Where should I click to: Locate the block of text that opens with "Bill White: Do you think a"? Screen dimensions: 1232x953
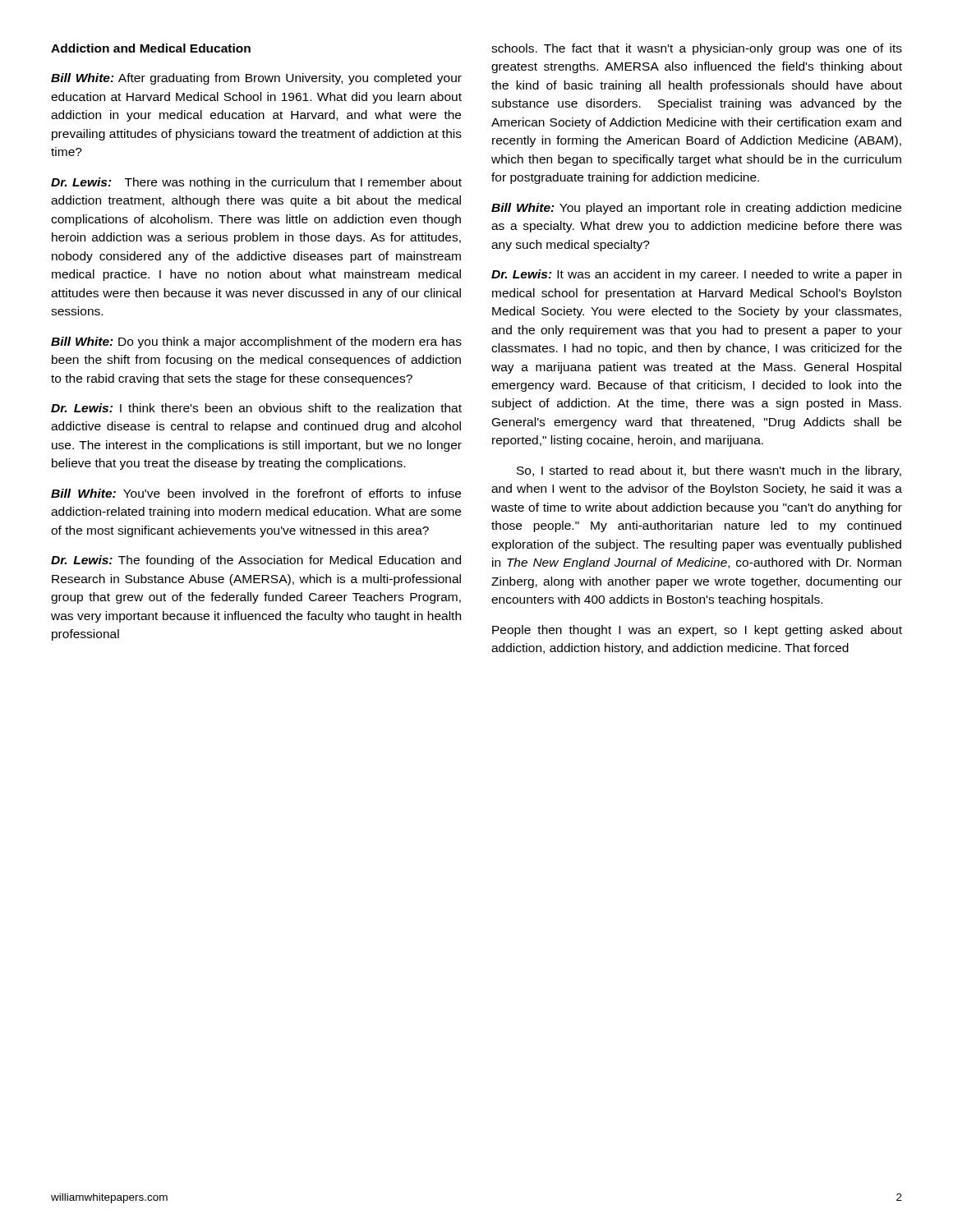coord(256,359)
